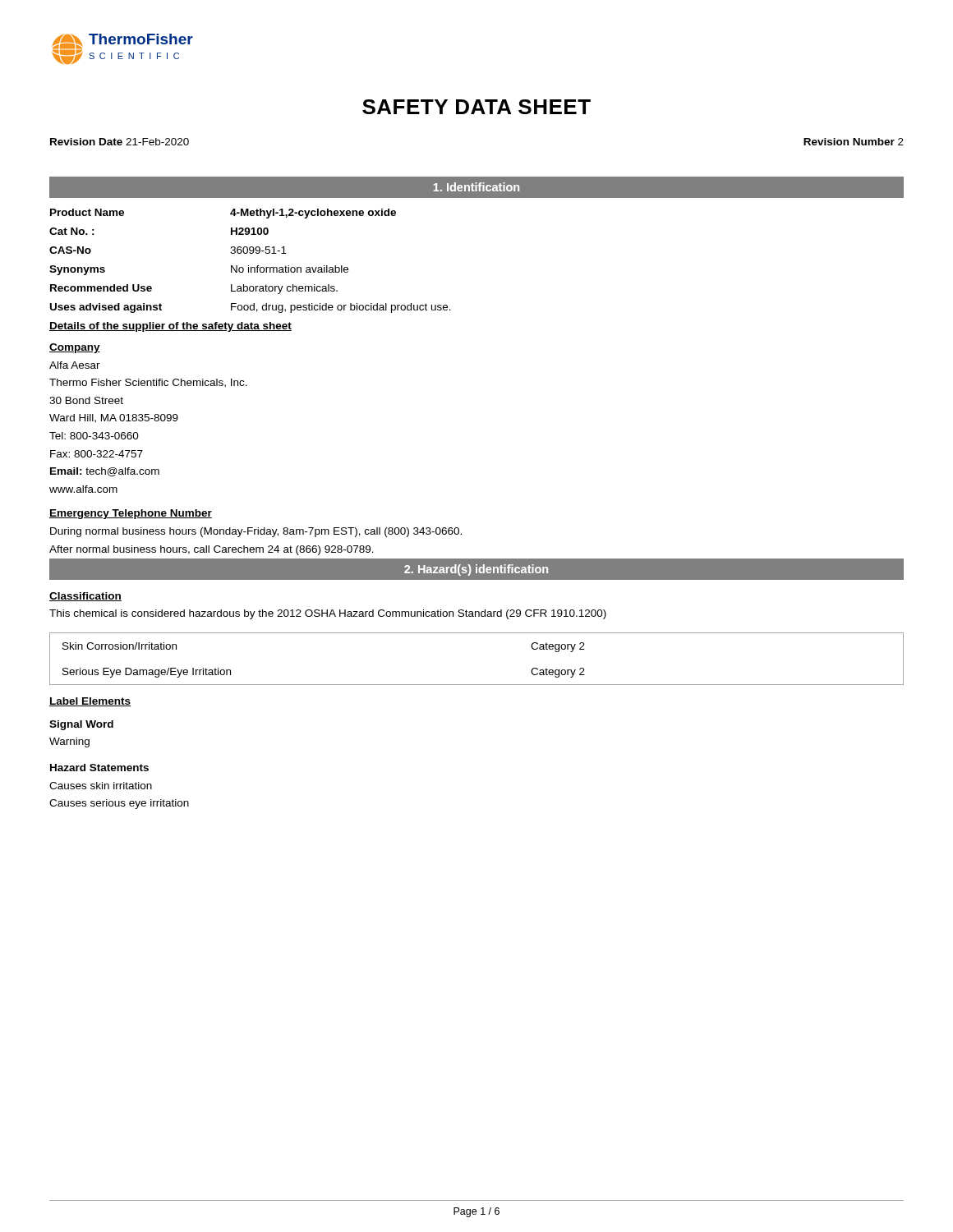
Task: Click on the passage starting "Emergency Telephone Number"
Action: [x=256, y=531]
